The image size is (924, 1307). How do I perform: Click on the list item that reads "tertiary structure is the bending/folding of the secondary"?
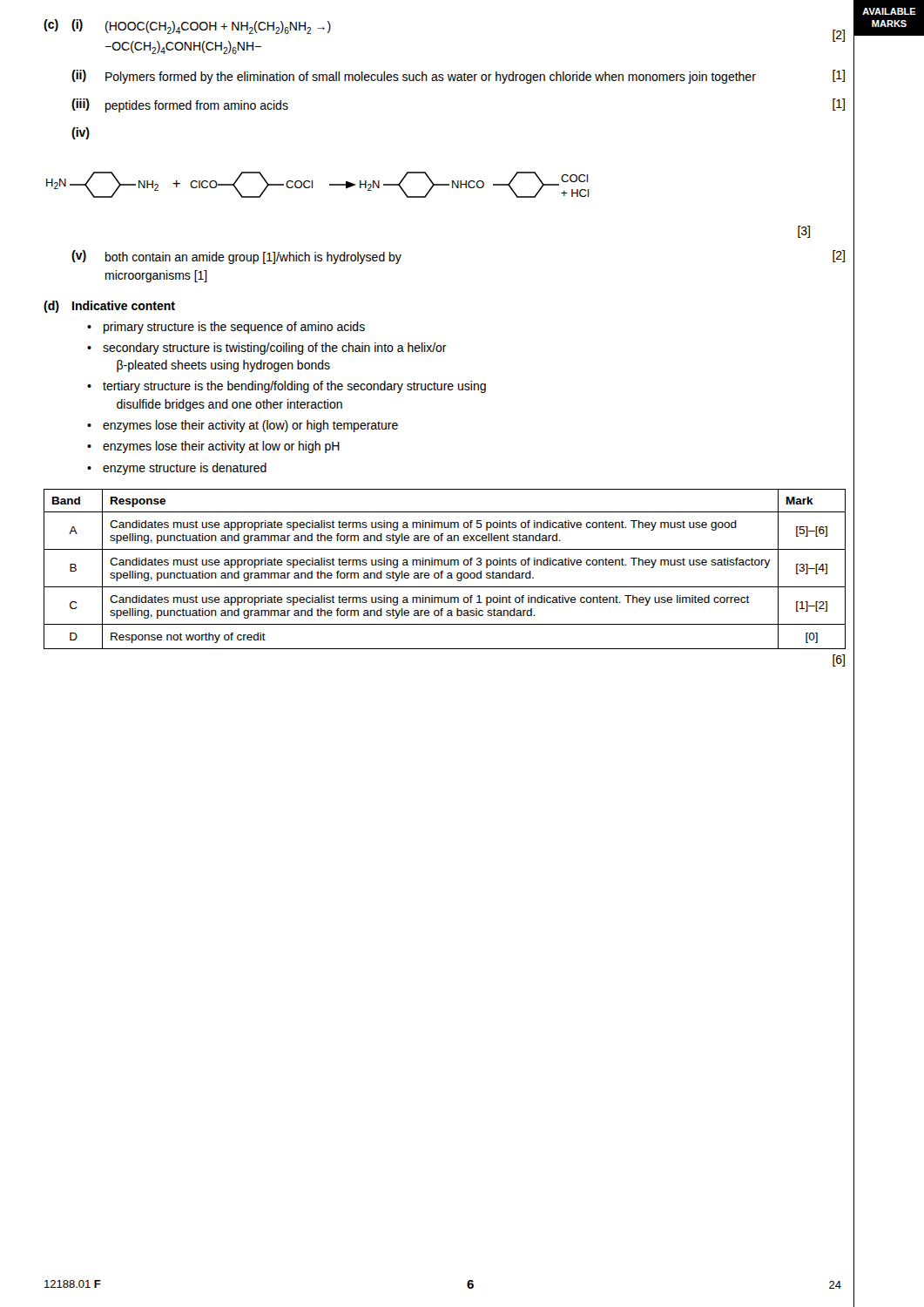click(x=295, y=395)
